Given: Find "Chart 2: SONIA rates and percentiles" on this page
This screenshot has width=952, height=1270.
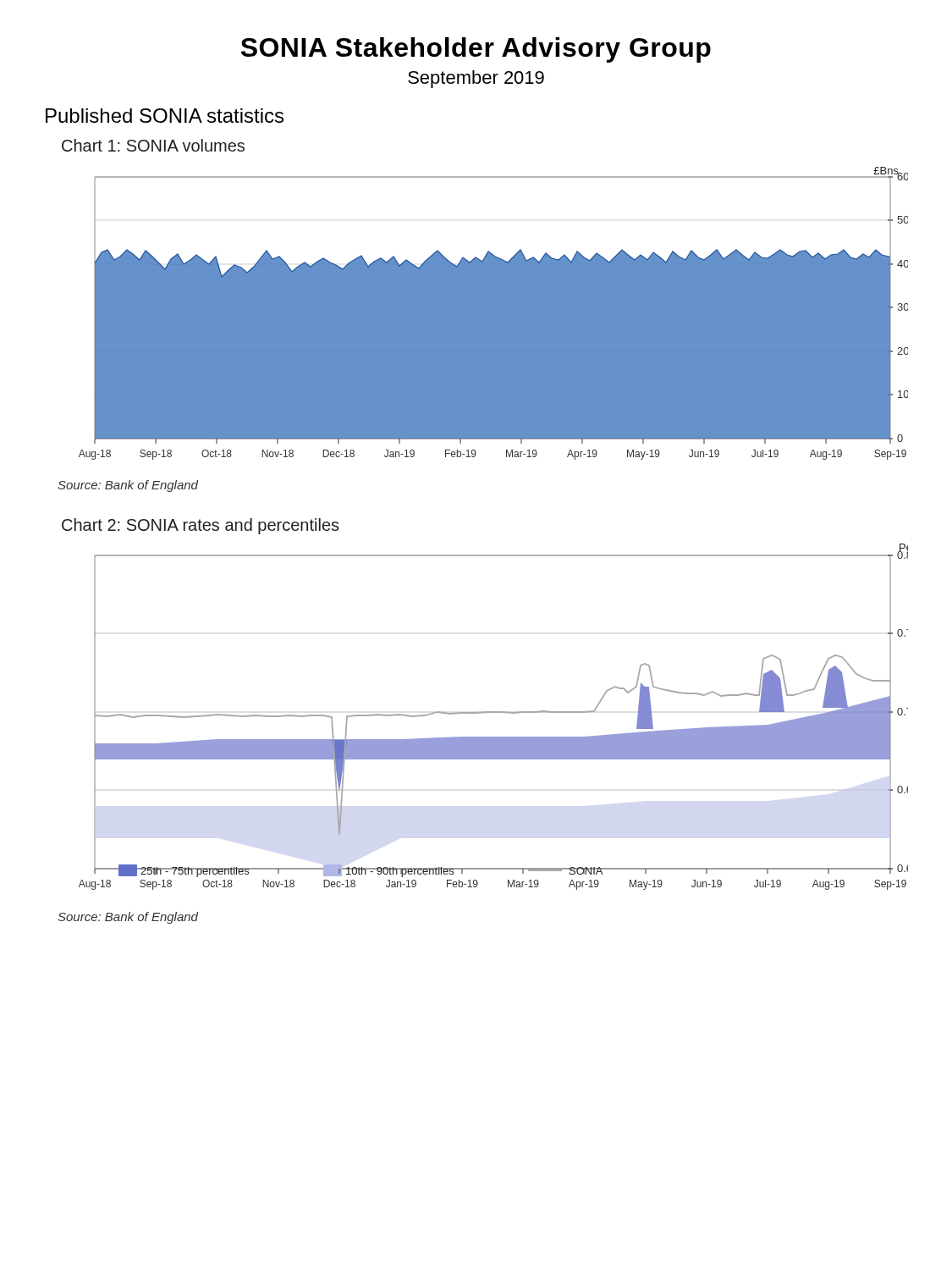Looking at the screenshot, I should pyautogui.click(x=200, y=525).
